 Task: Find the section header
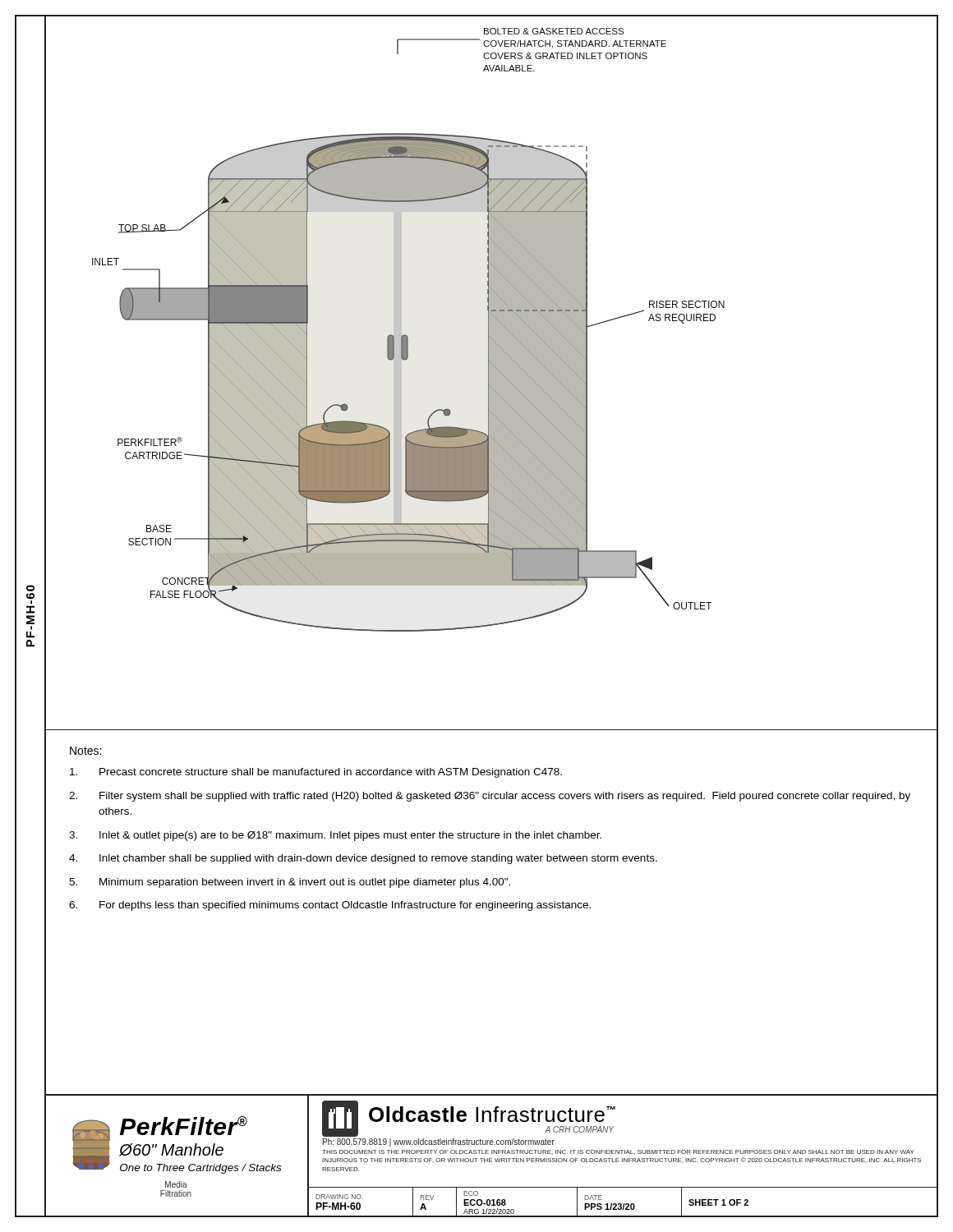pos(86,751)
